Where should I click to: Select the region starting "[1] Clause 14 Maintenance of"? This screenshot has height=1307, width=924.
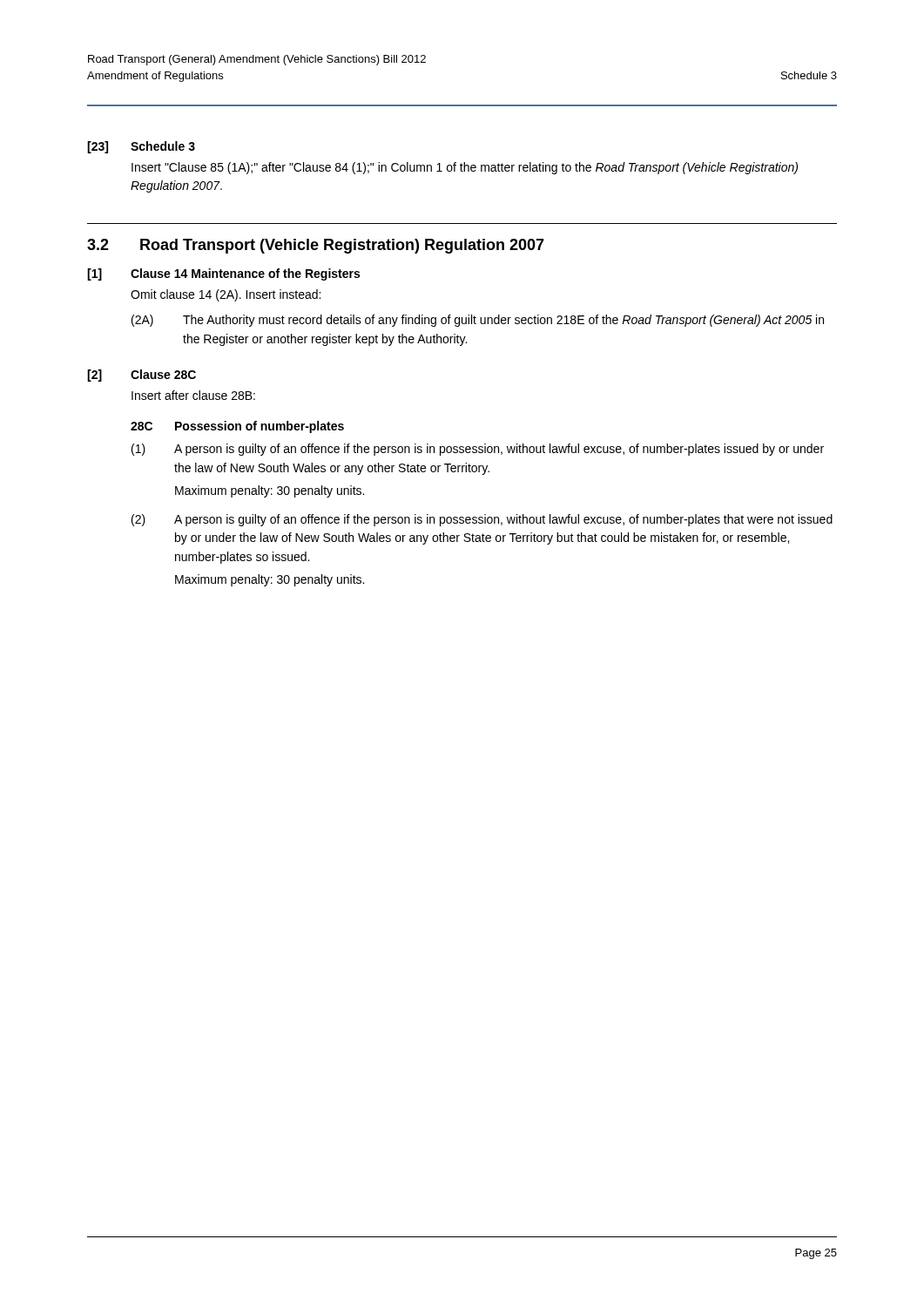point(462,308)
